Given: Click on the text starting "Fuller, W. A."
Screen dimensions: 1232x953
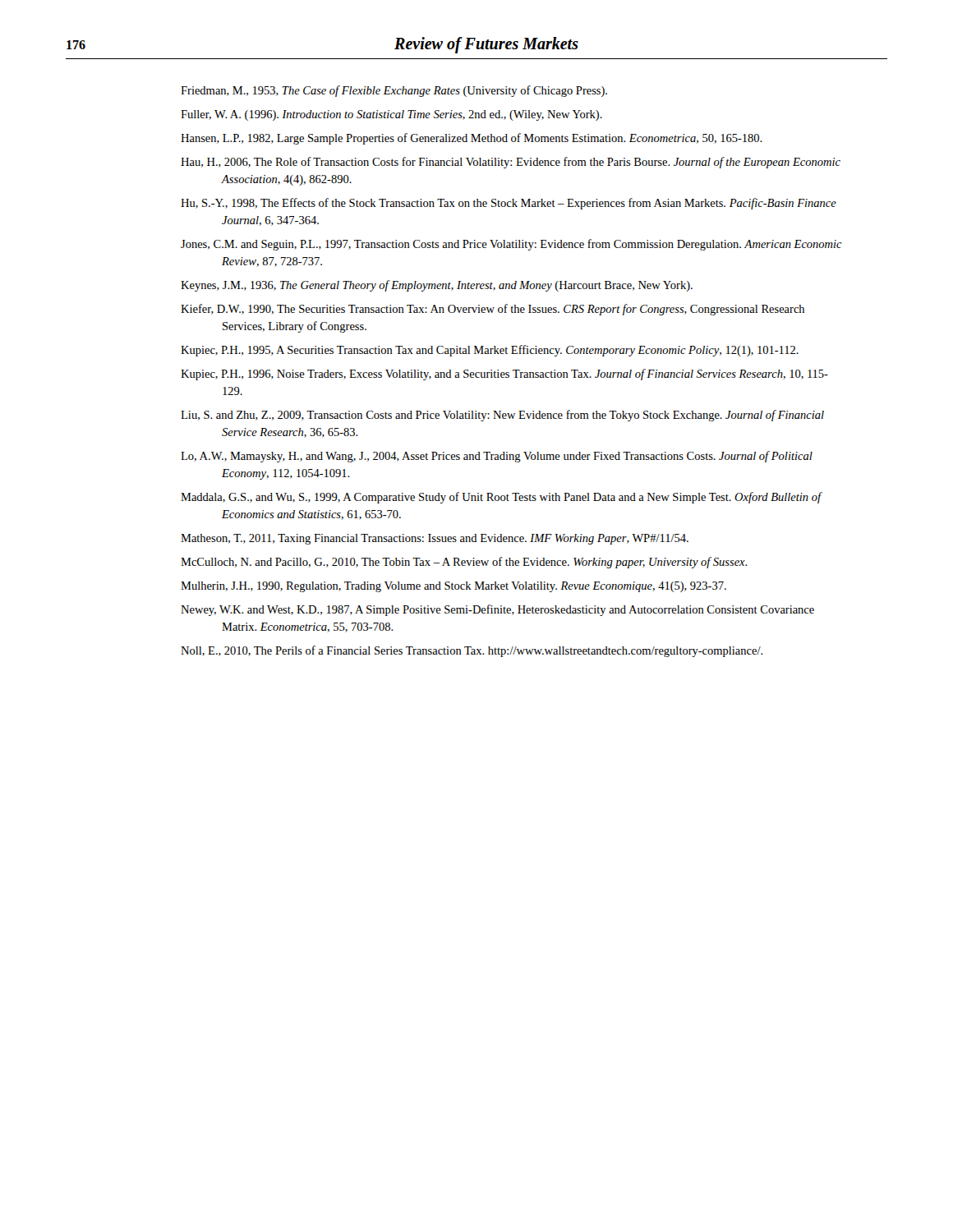Looking at the screenshot, I should (x=392, y=114).
